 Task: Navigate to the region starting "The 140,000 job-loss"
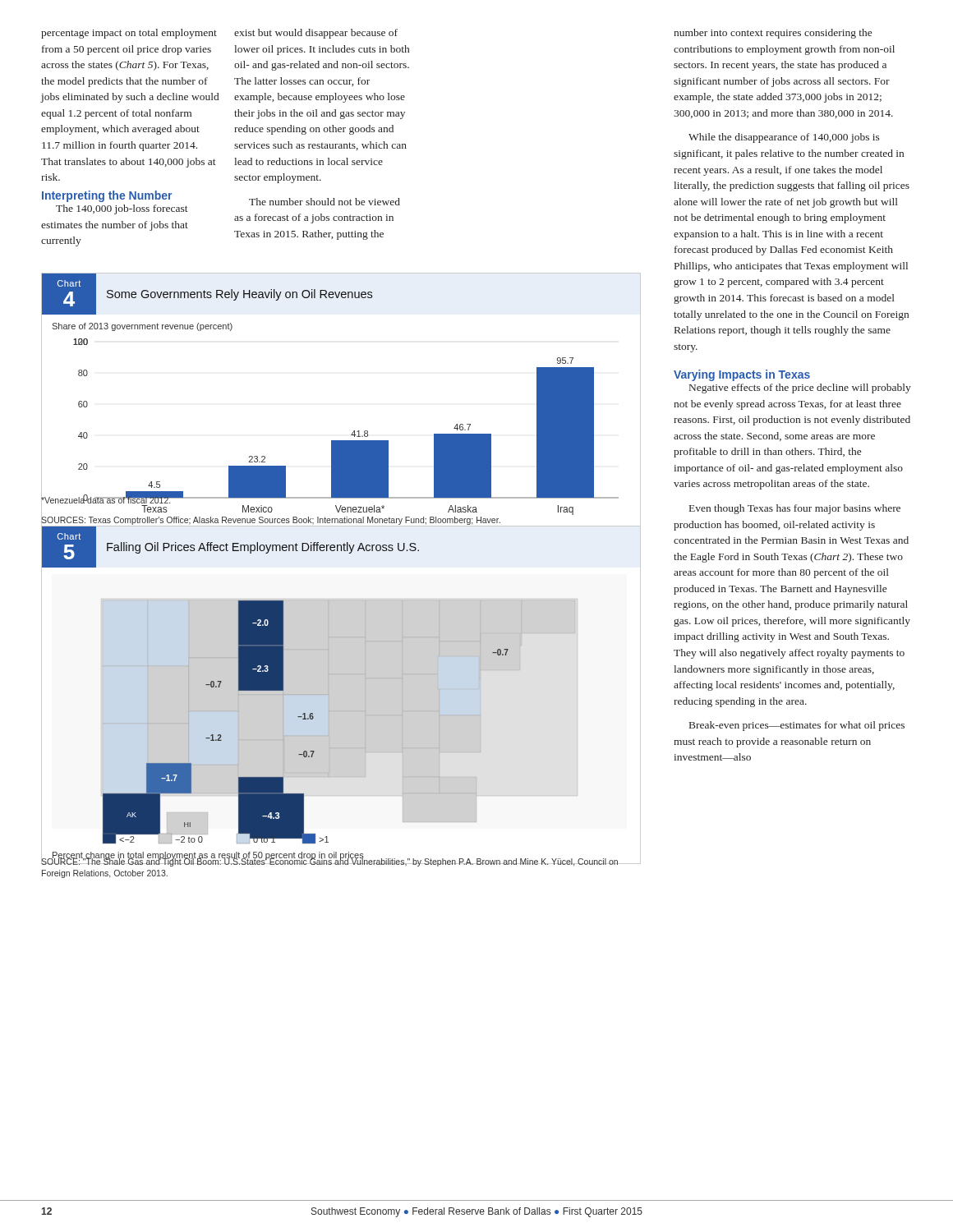pyautogui.click(x=131, y=225)
